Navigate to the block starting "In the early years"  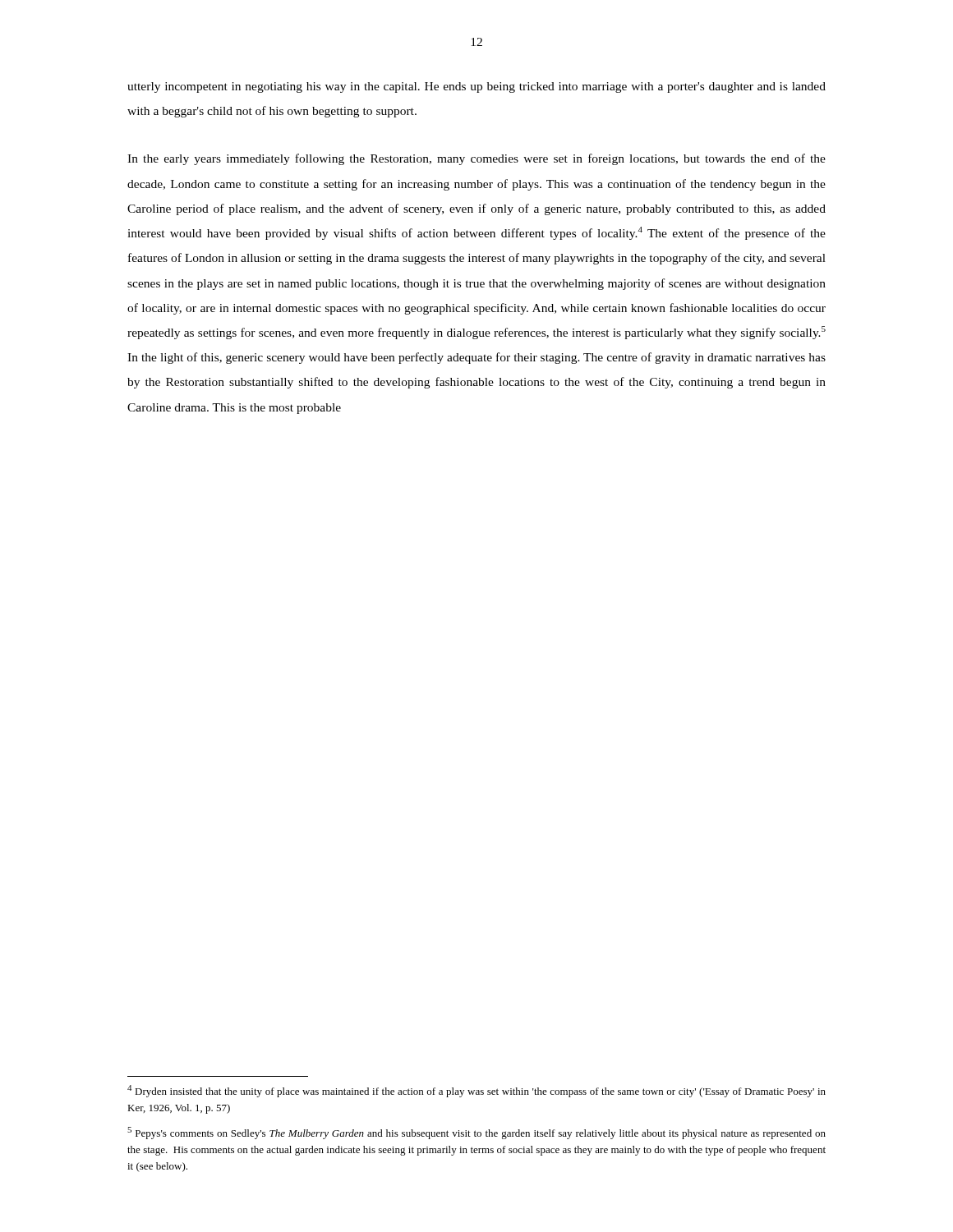coord(476,283)
